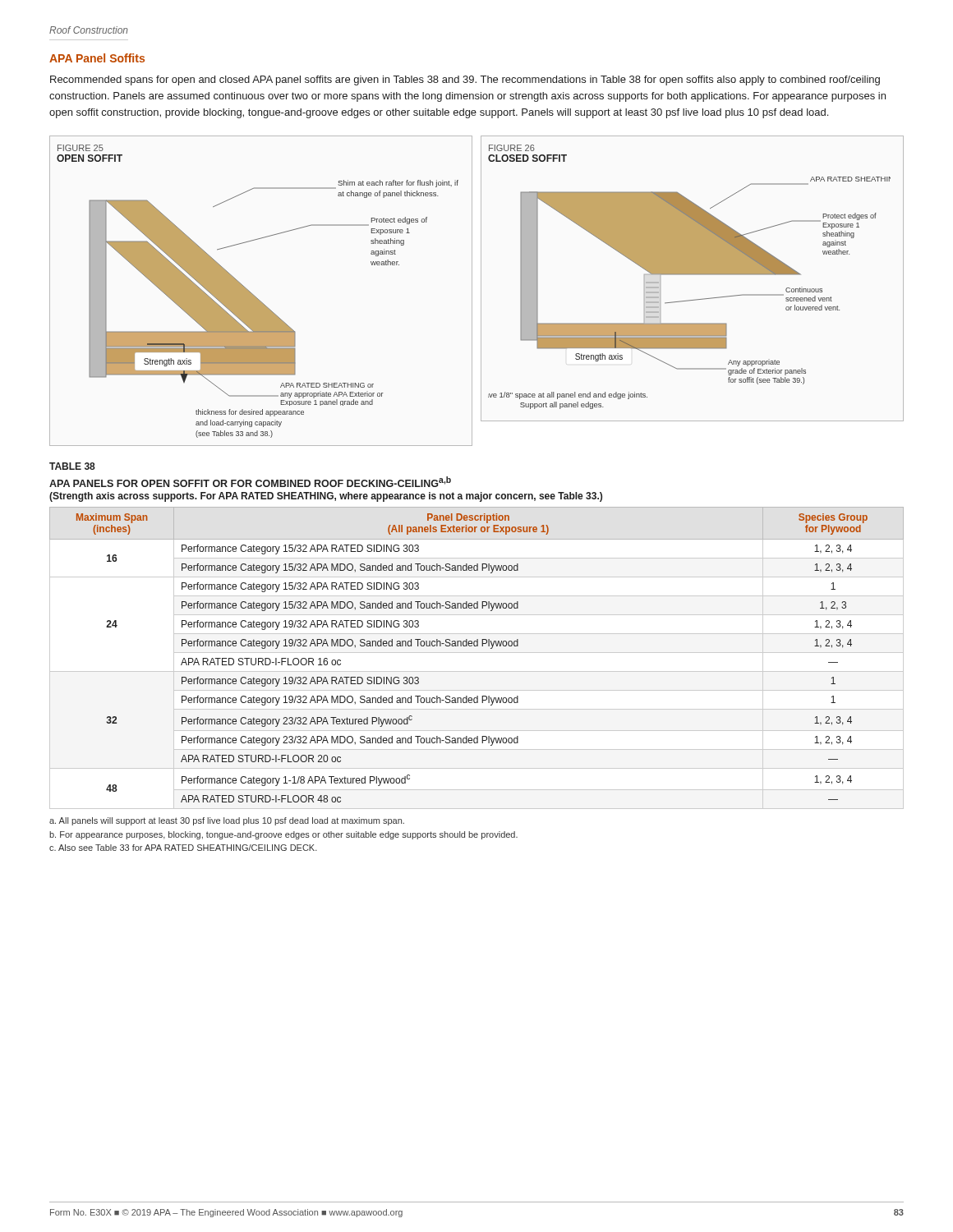
Task: Find the block on this page that starts "b. For appearance purposes, blocking, tongue-and-groove edges"
Action: (284, 834)
